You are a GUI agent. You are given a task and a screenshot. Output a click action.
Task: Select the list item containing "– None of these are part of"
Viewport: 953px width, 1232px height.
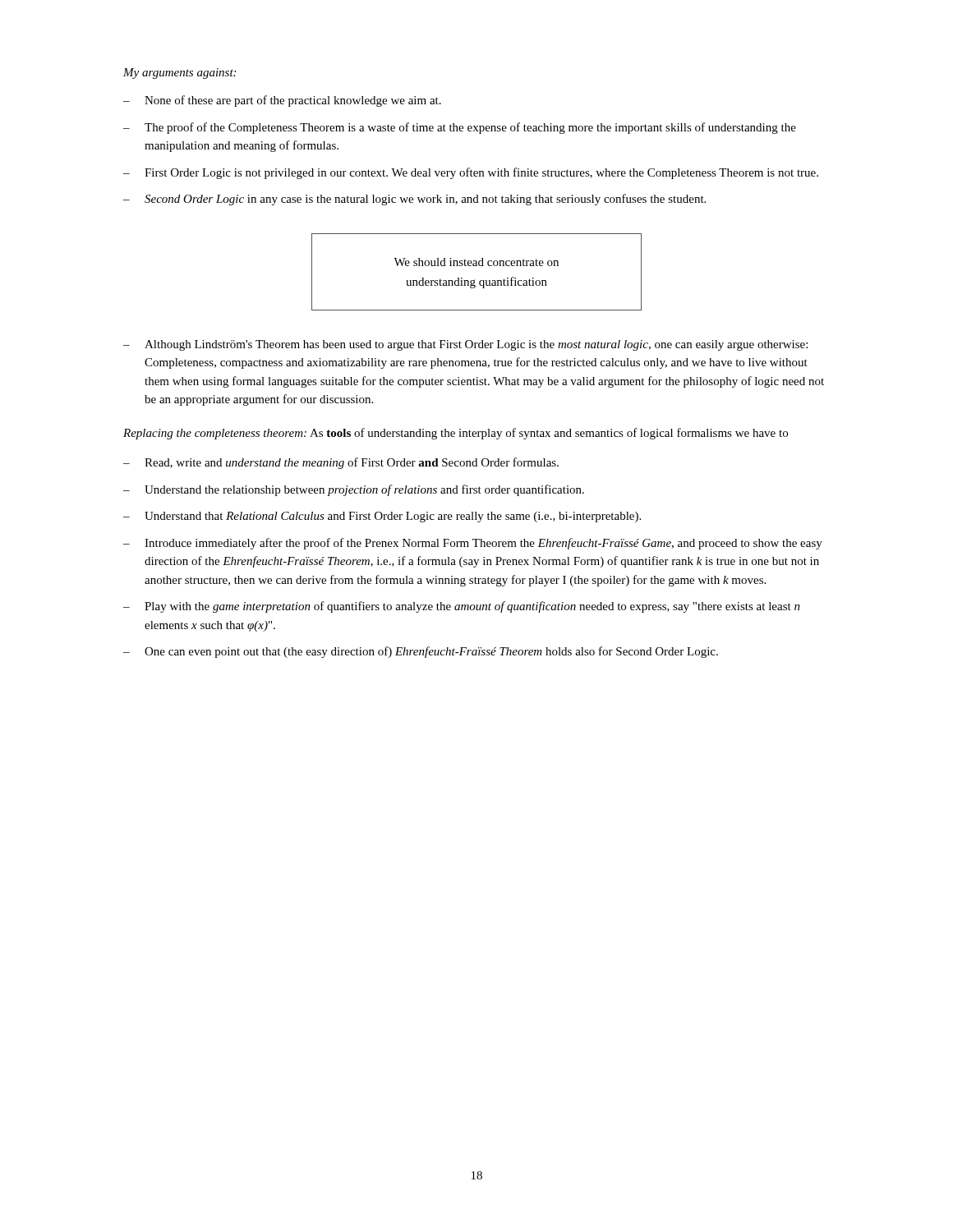click(282, 101)
